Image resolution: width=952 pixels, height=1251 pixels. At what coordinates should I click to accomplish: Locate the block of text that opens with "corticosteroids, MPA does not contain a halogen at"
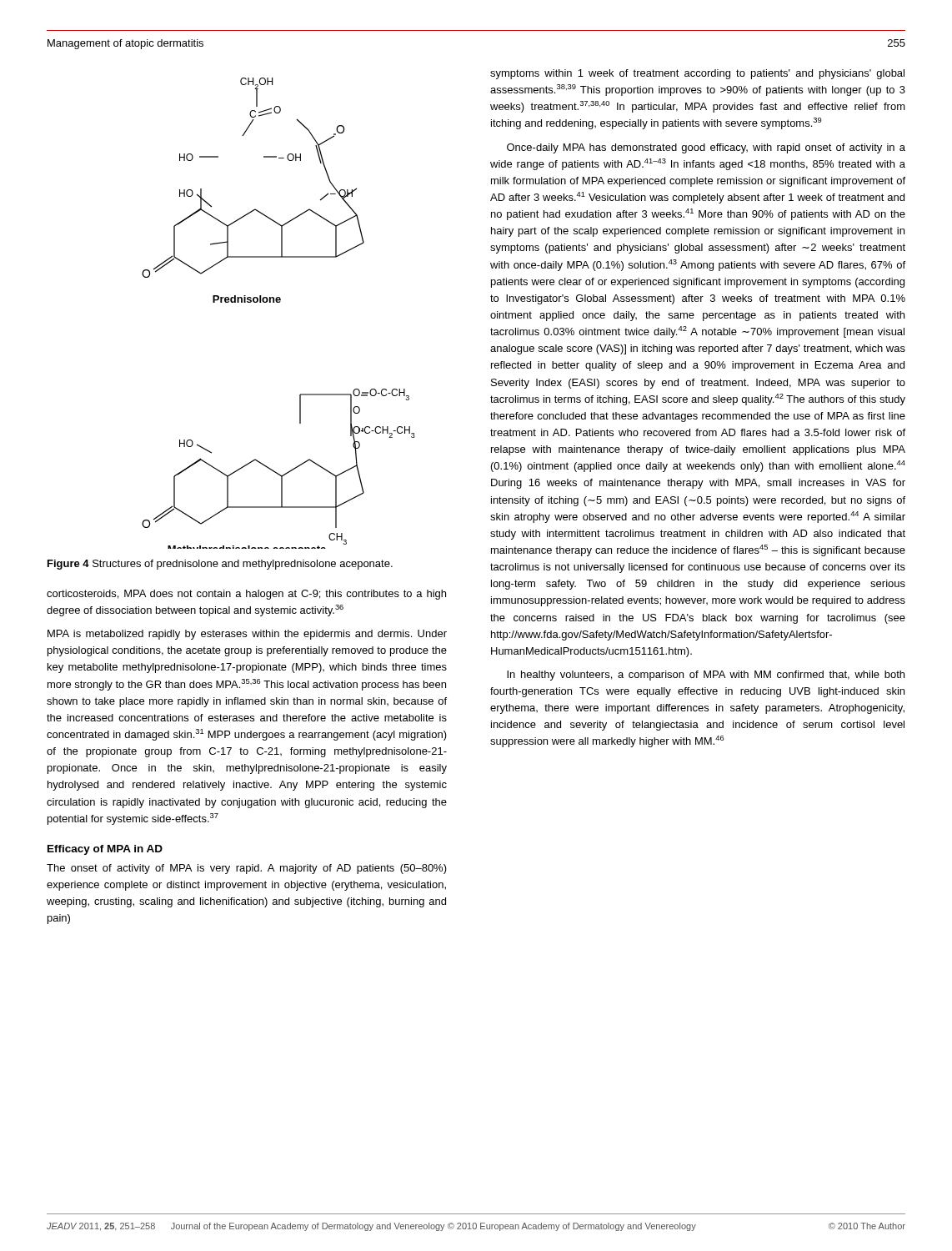coord(247,706)
